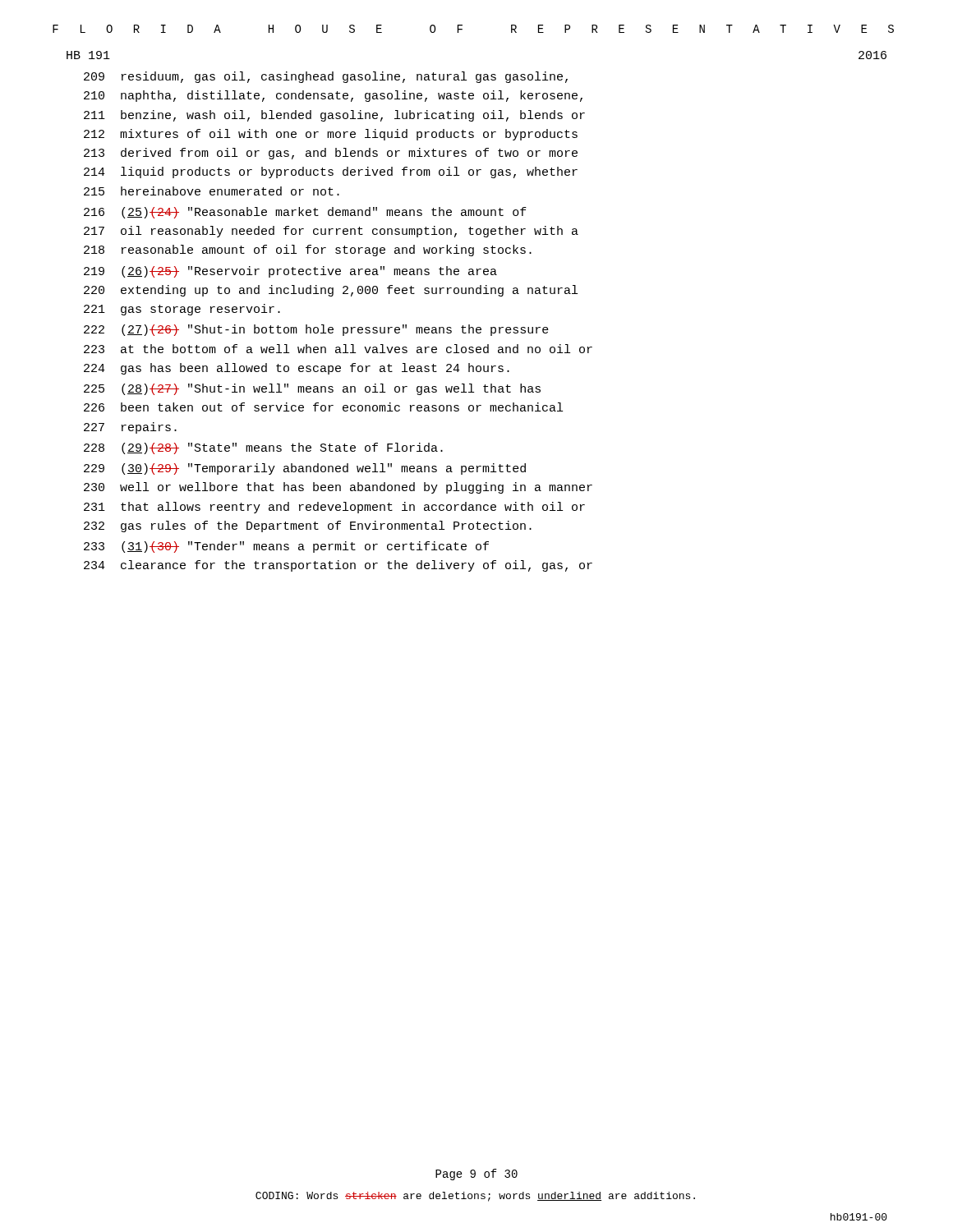
Task: Find the passage starting "233(31)(30) "Tender" means a permit or certificate"
Action: (476, 557)
